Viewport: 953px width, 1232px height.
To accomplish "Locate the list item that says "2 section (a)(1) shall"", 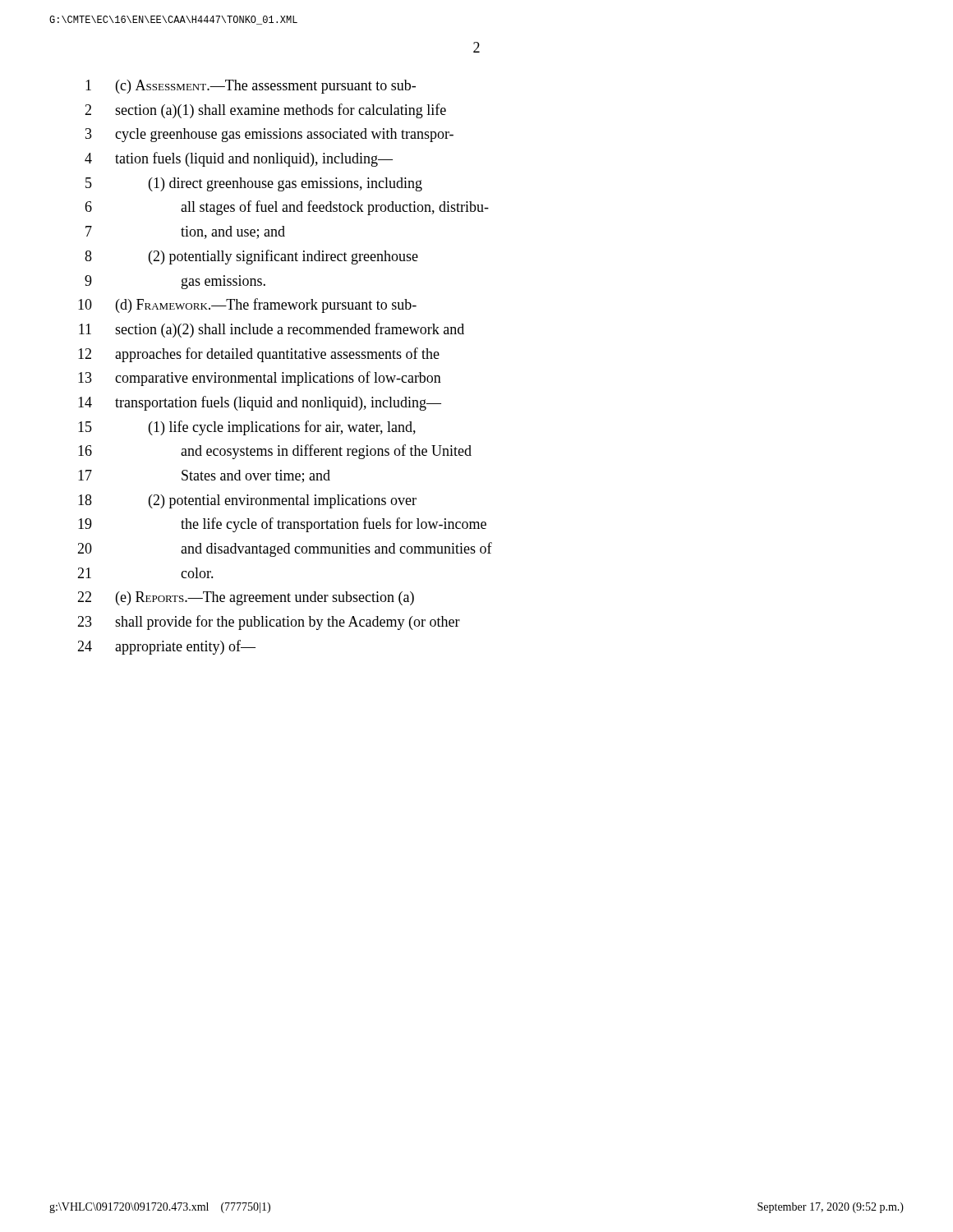I will tap(265, 111).
